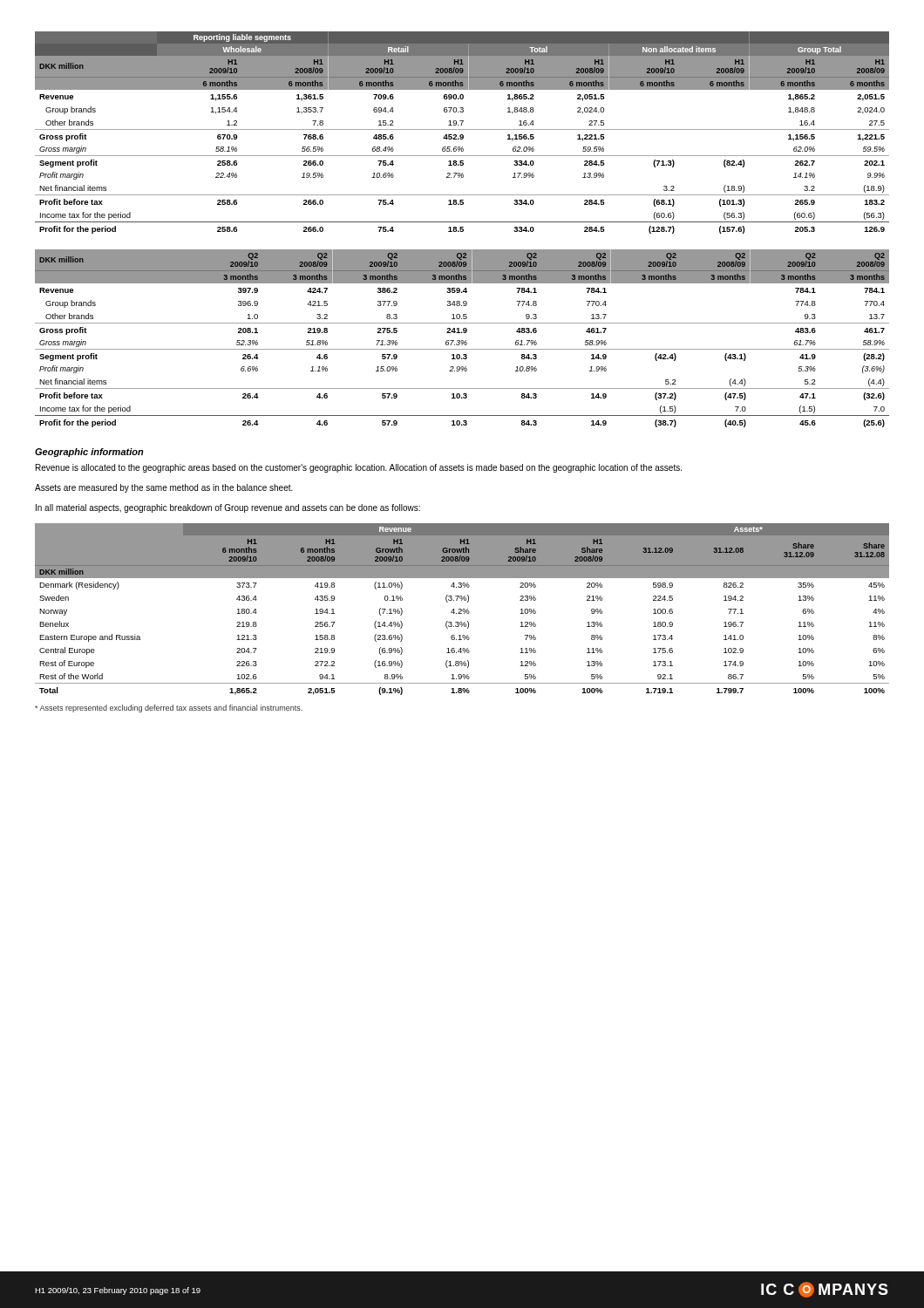Screen dimensions: 1308x924
Task: Locate the block starting "Assets are measured by"
Action: (164, 488)
